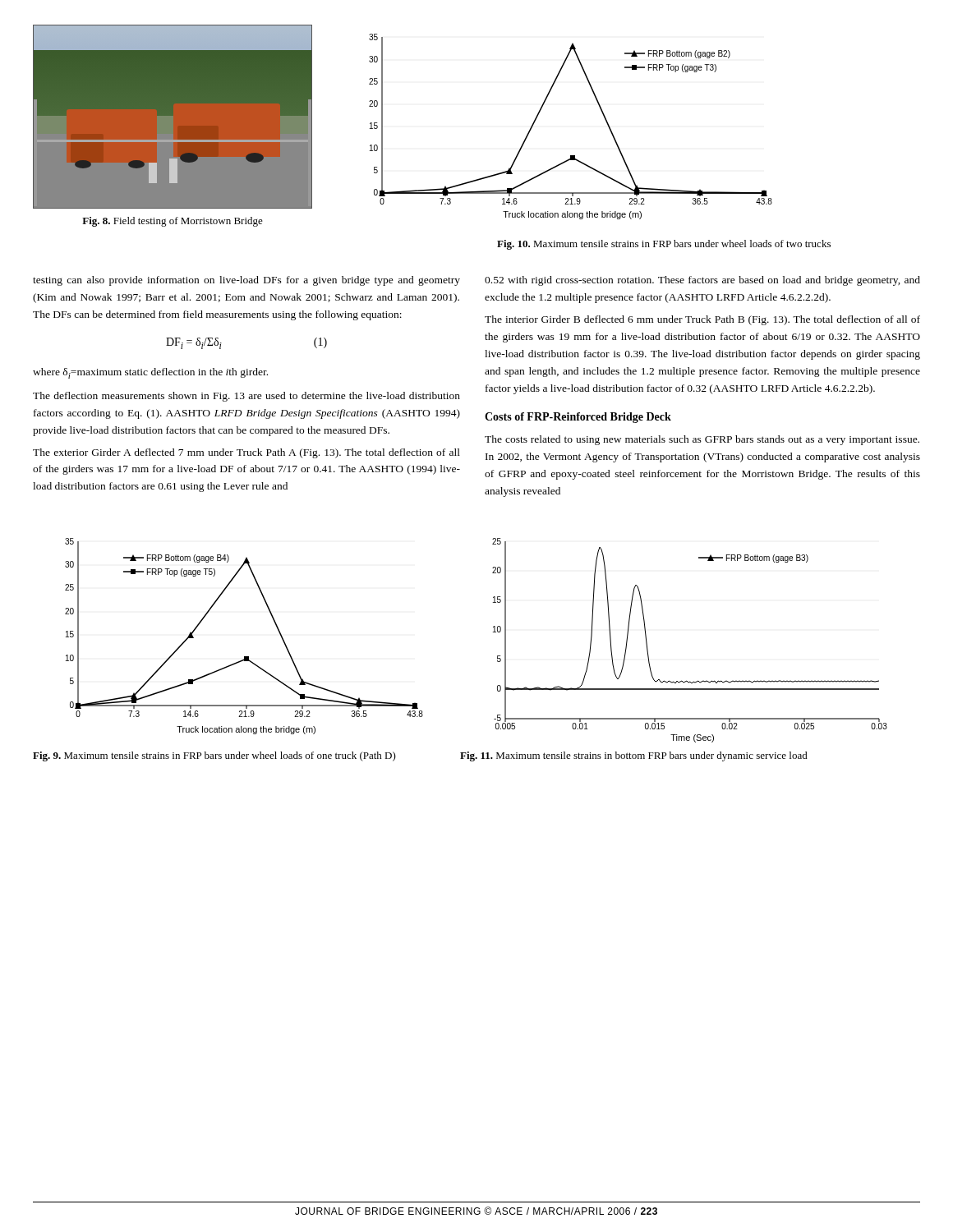Select the text starting "The deflection measurements shown"

pyautogui.click(x=246, y=412)
